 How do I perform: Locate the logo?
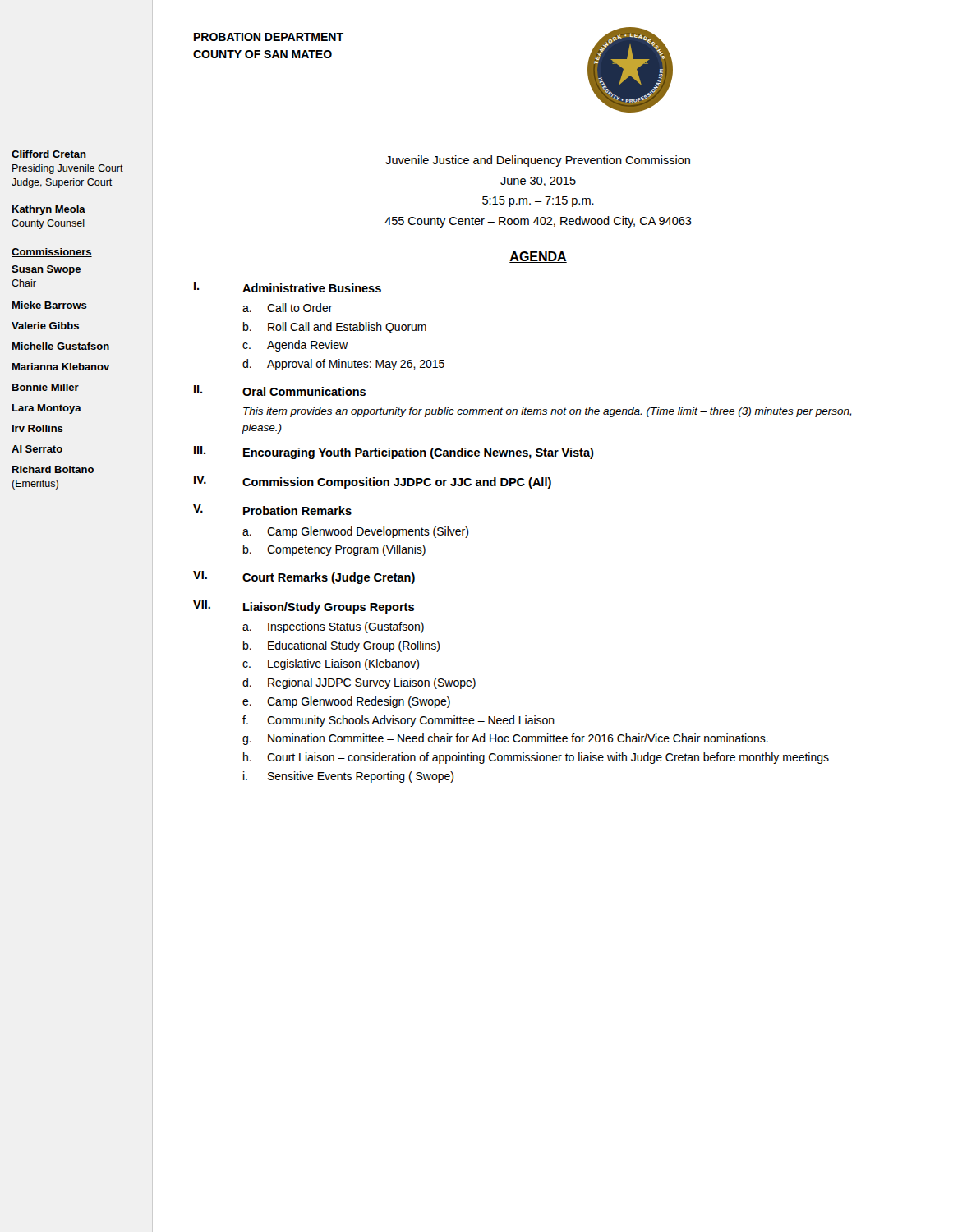click(630, 71)
